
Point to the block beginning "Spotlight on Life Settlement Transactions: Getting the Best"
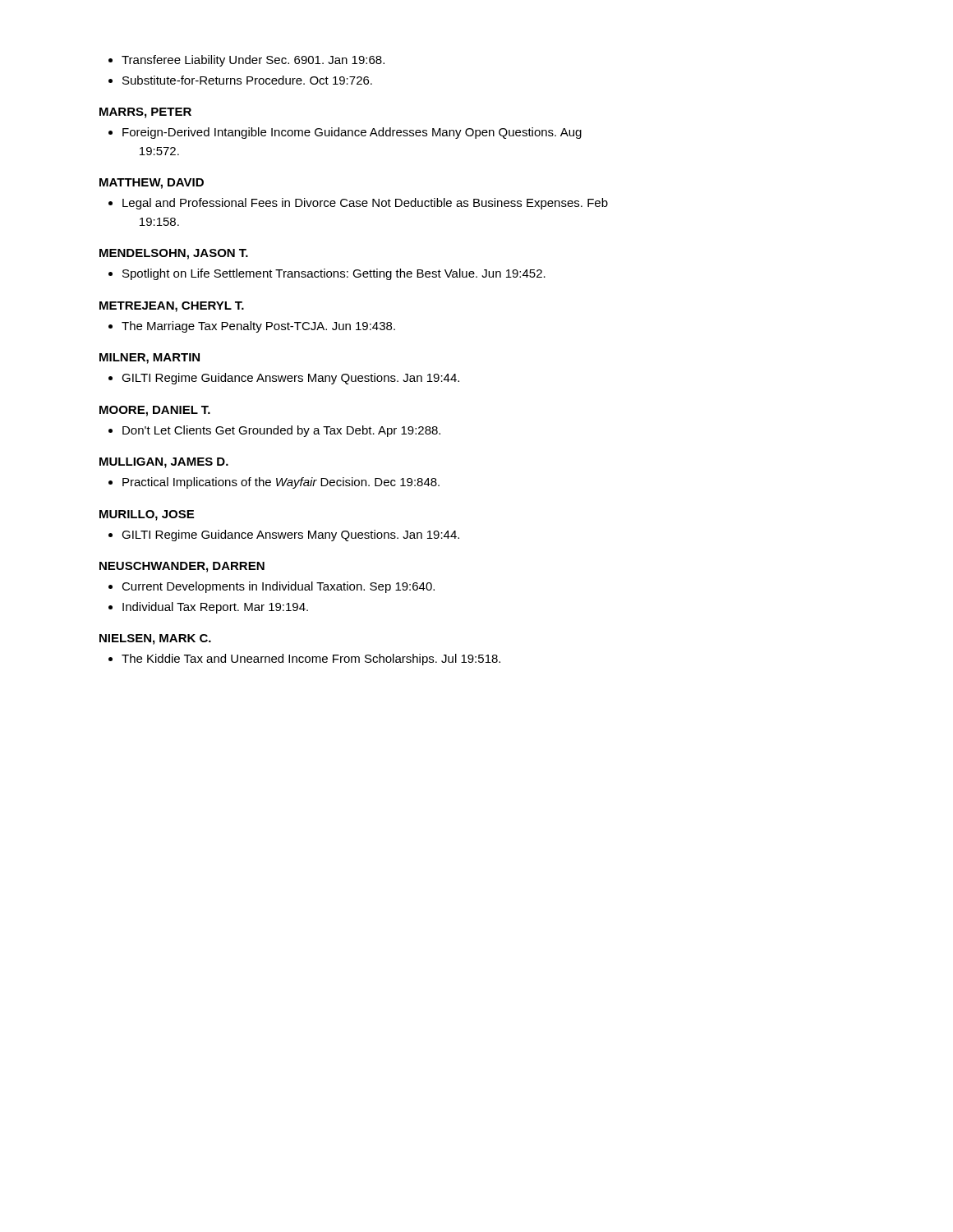(x=334, y=273)
